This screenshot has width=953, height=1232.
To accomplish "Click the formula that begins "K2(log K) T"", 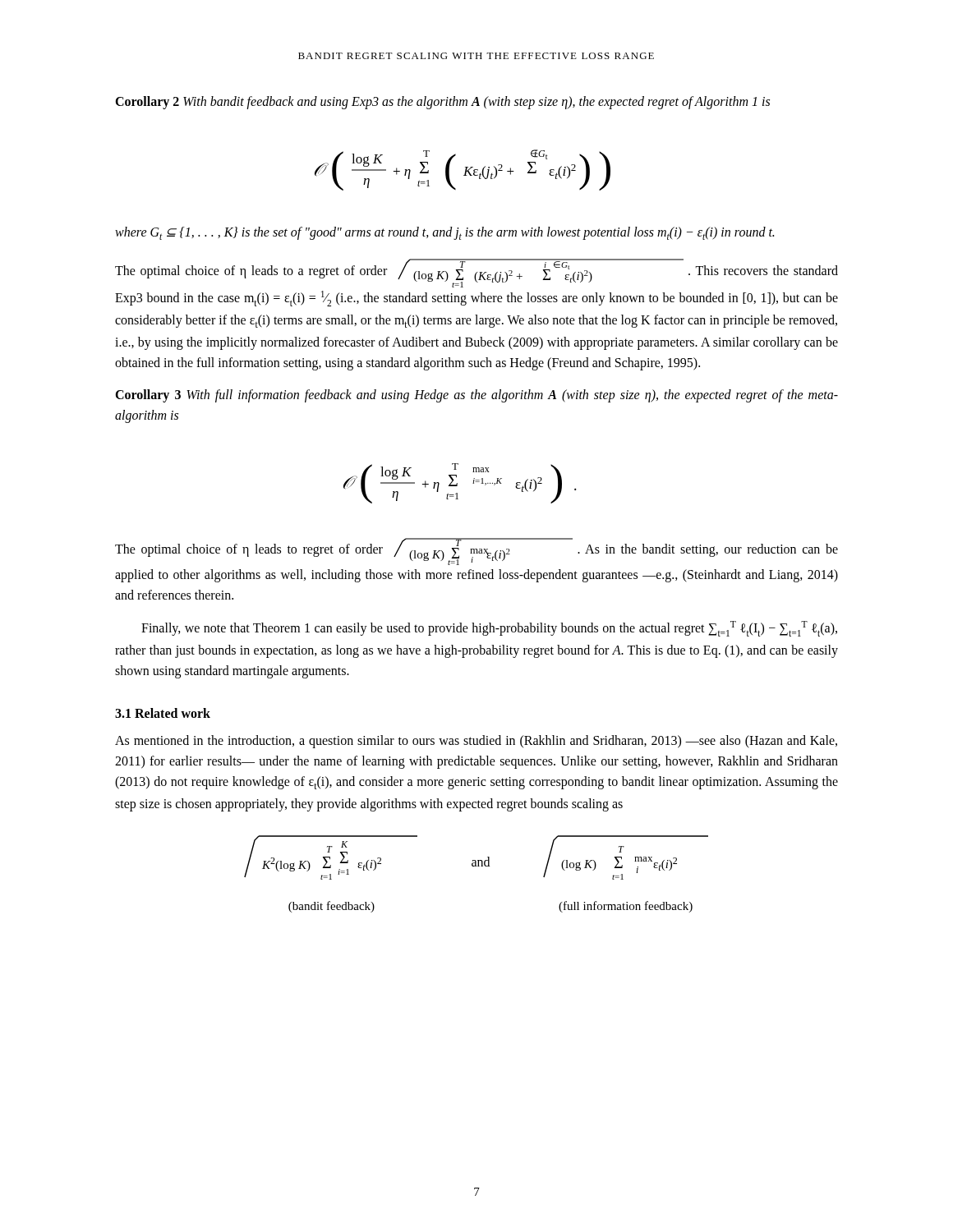I will [x=476, y=873].
